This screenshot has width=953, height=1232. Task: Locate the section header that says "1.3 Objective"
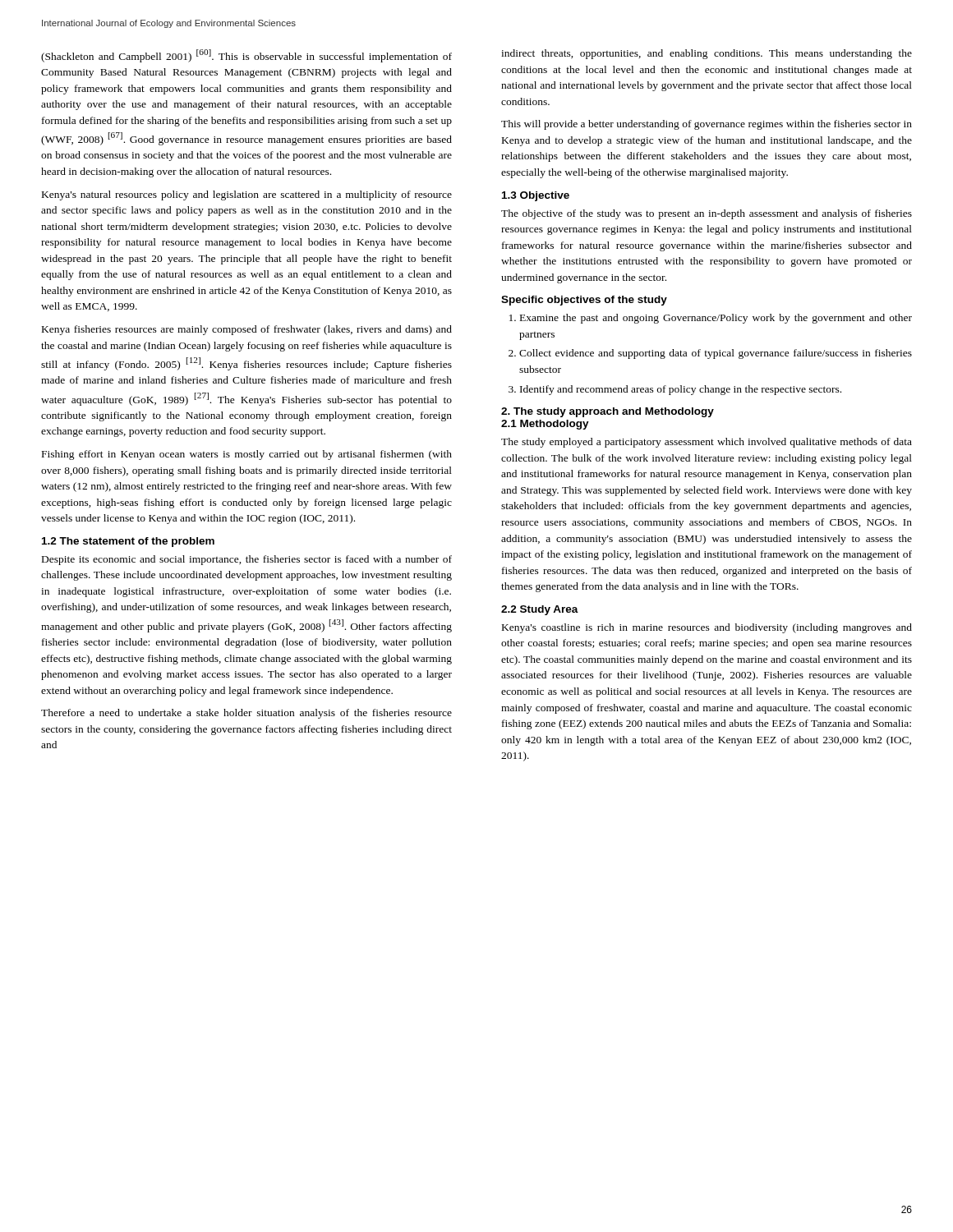(x=535, y=195)
